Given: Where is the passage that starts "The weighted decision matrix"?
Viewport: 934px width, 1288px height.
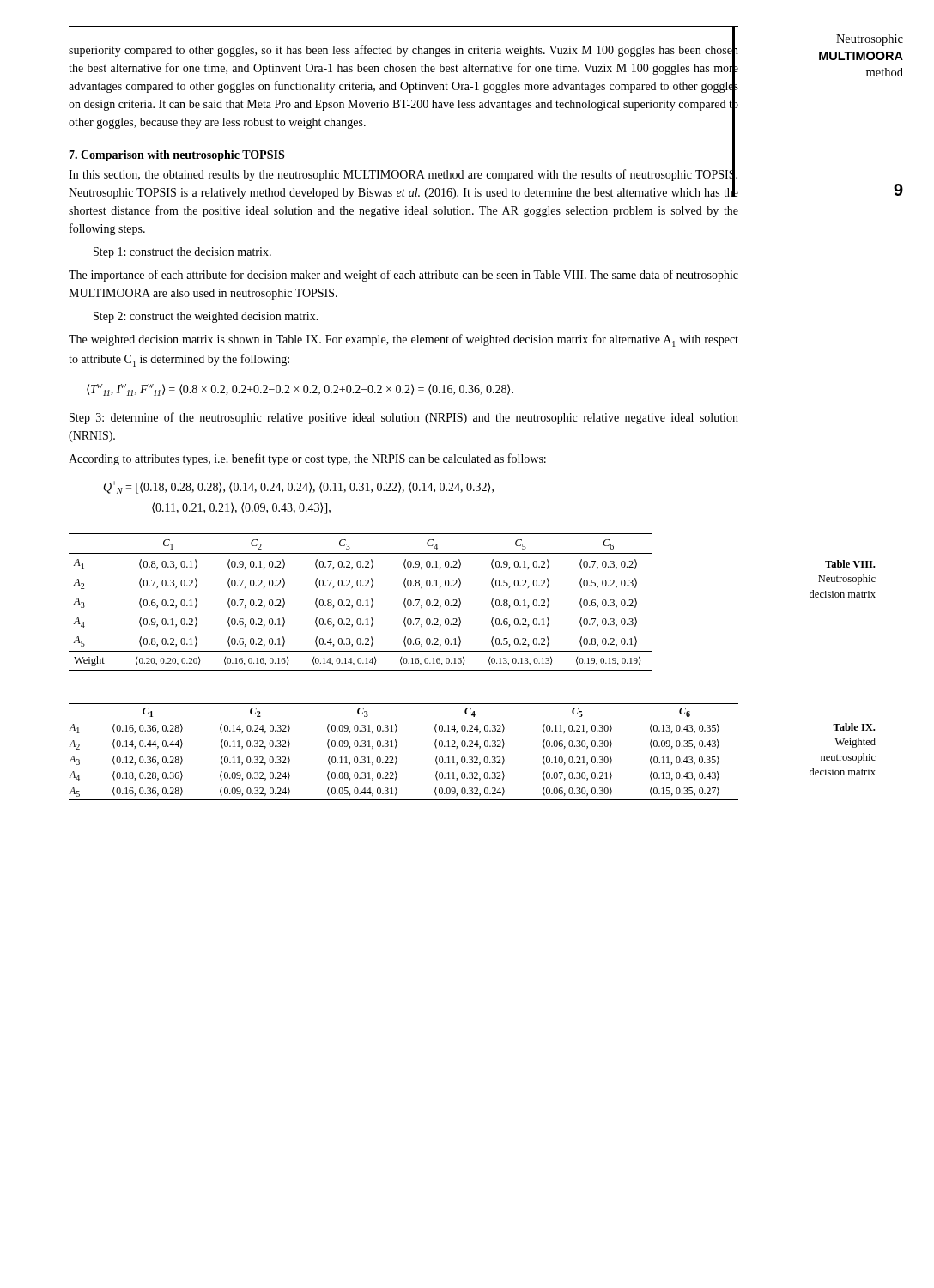Looking at the screenshot, I should pos(403,351).
